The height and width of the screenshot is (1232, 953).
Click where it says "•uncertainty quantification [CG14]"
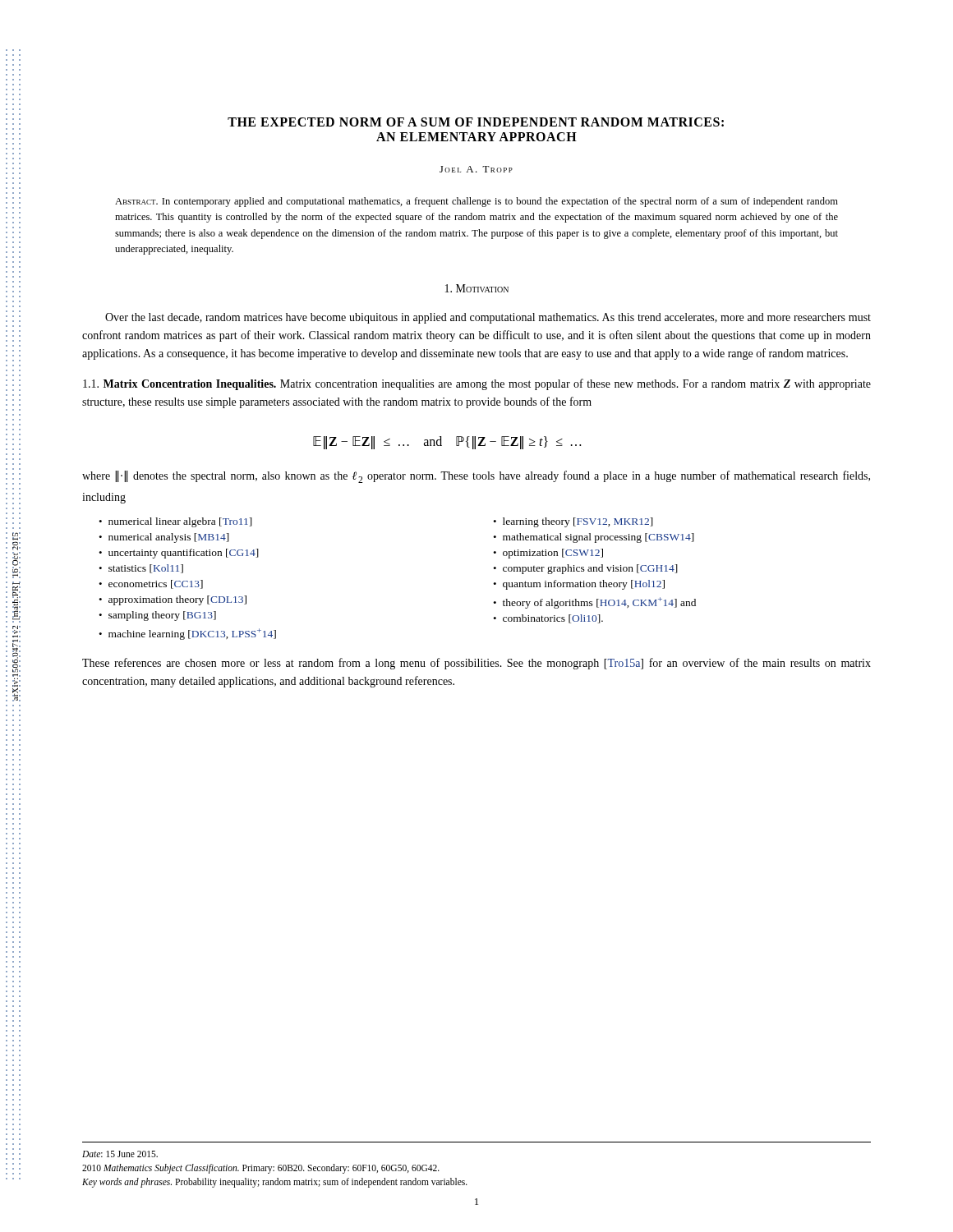click(179, 553)
